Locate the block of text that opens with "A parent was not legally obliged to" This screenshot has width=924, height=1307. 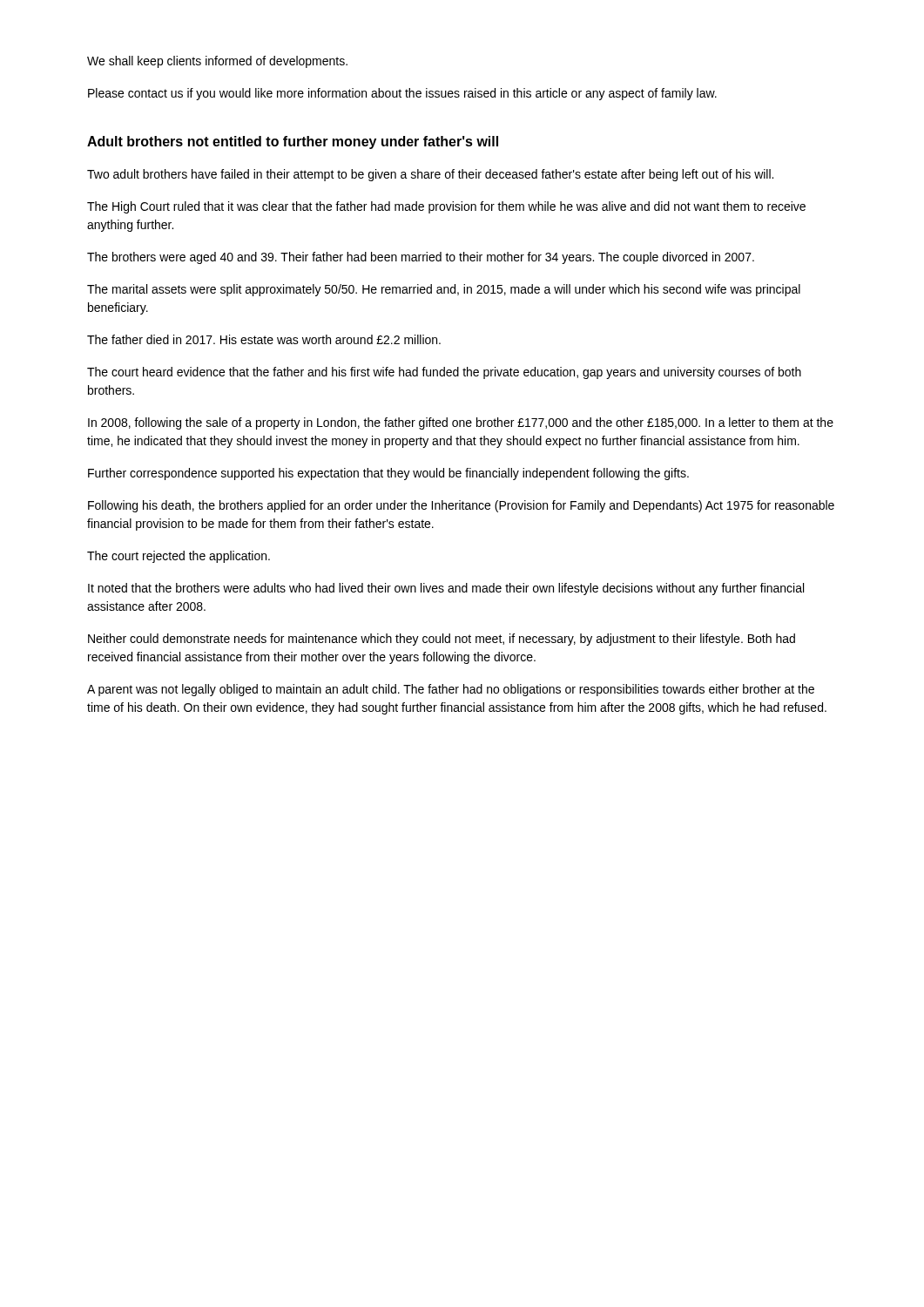pyautogui.click(x=457, y=698)
